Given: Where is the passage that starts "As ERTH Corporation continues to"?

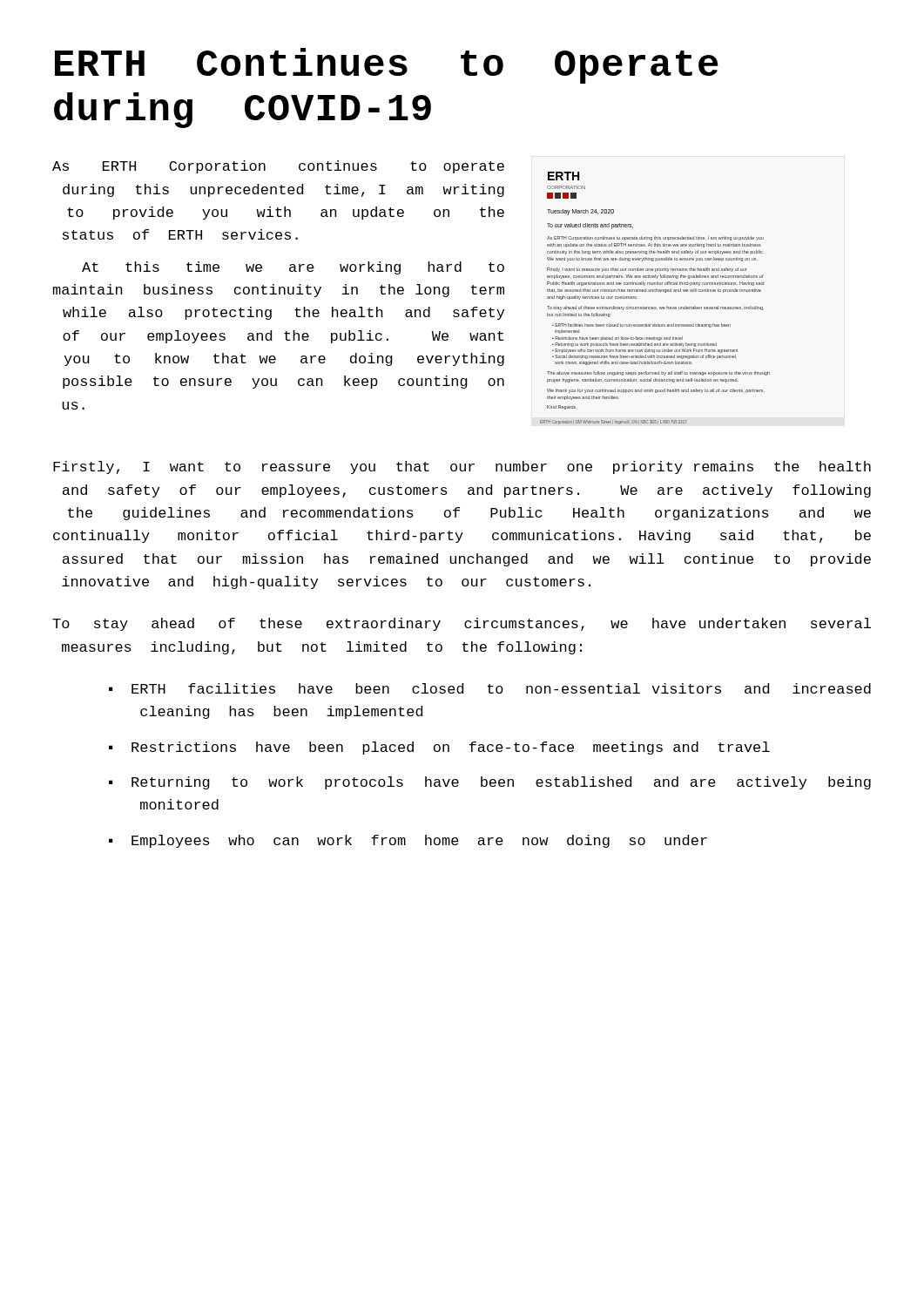Looking at the screenshot, I should point(279,287).
